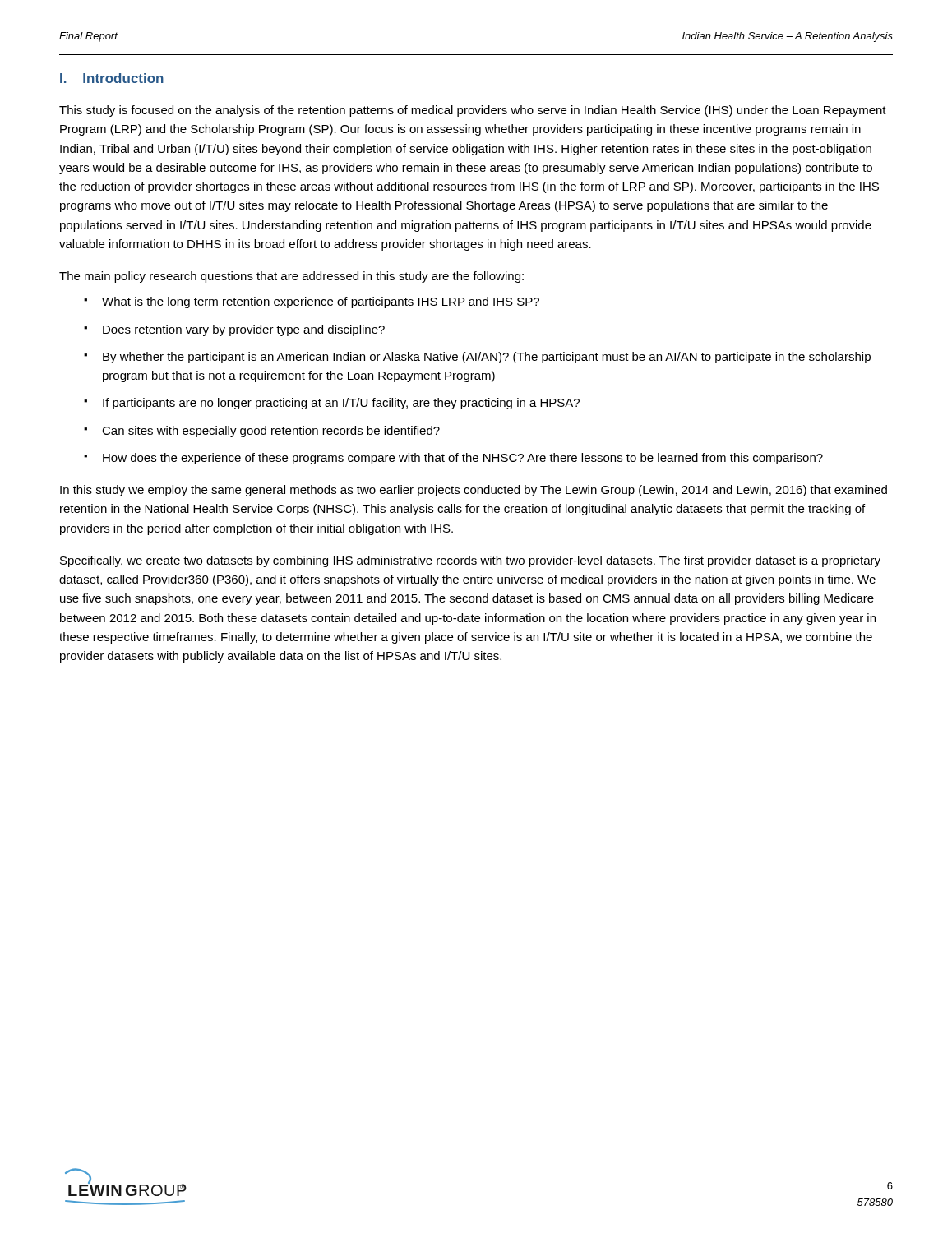Point to the block starting "The main policy research"
The height and width of the screenshot is (1233, 952).
pyautogui.click(x=292, y=276)
